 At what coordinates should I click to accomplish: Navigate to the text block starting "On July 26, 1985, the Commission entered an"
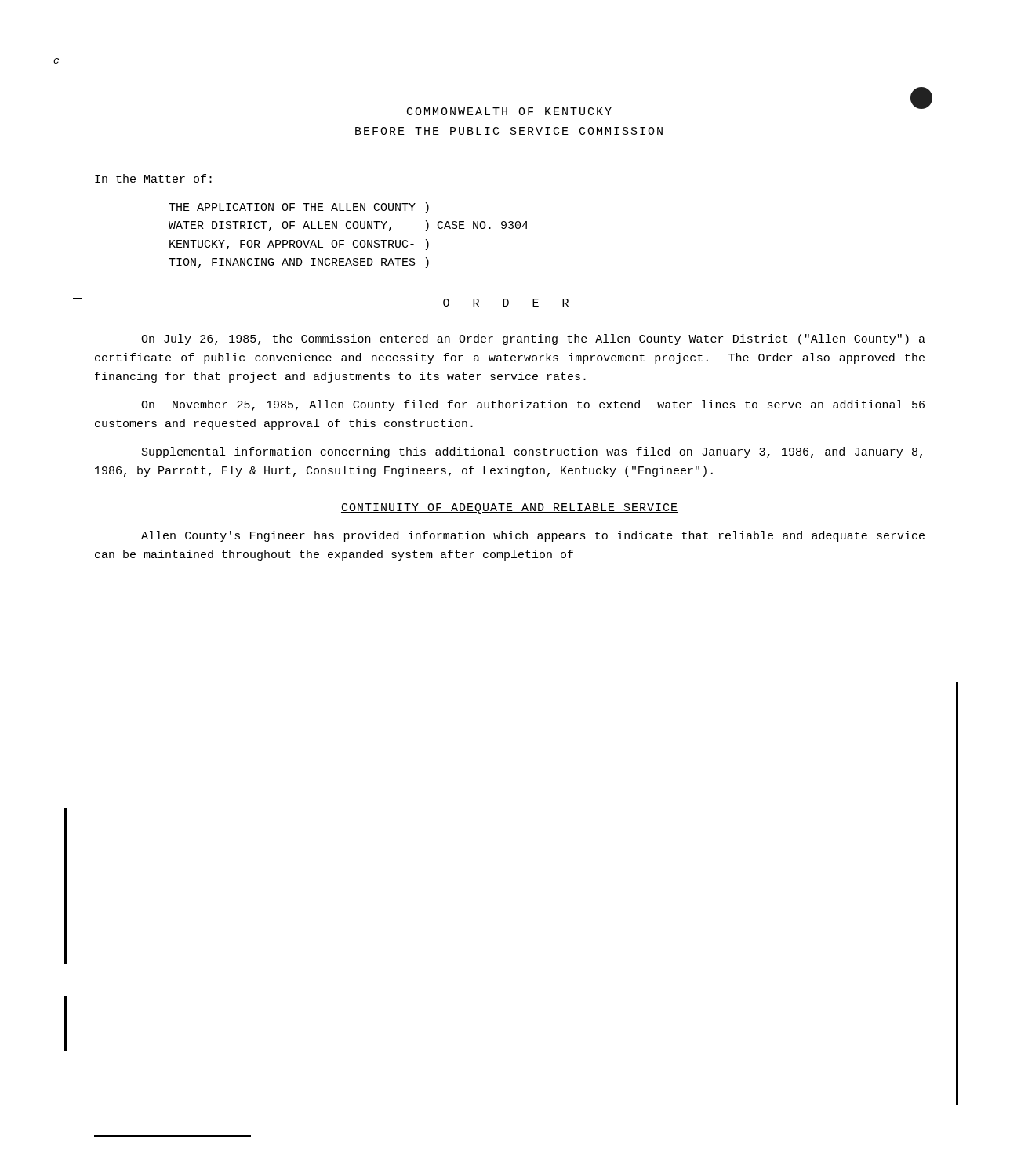tap(510, 359)
